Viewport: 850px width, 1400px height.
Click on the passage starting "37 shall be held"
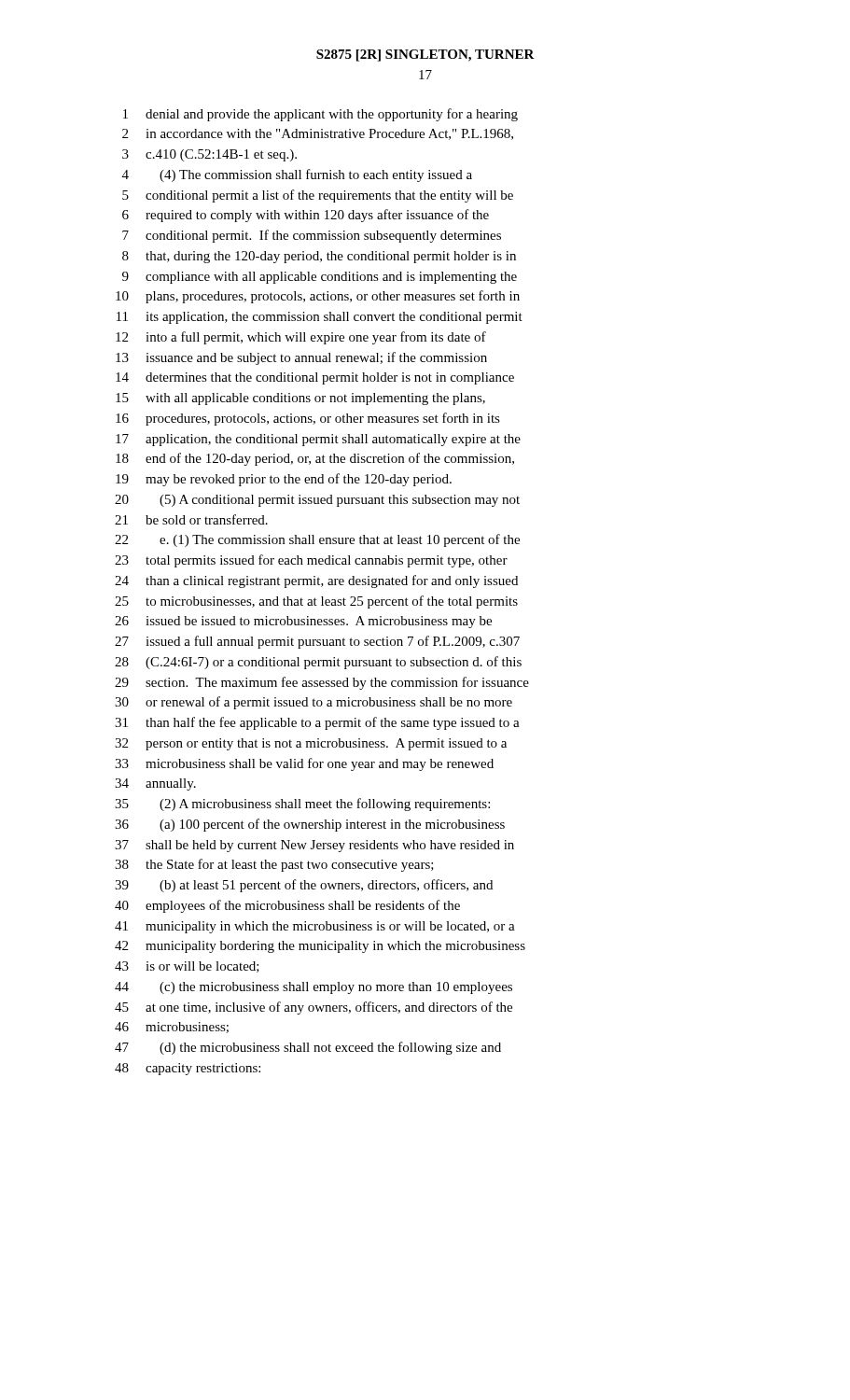coord(434,845)
